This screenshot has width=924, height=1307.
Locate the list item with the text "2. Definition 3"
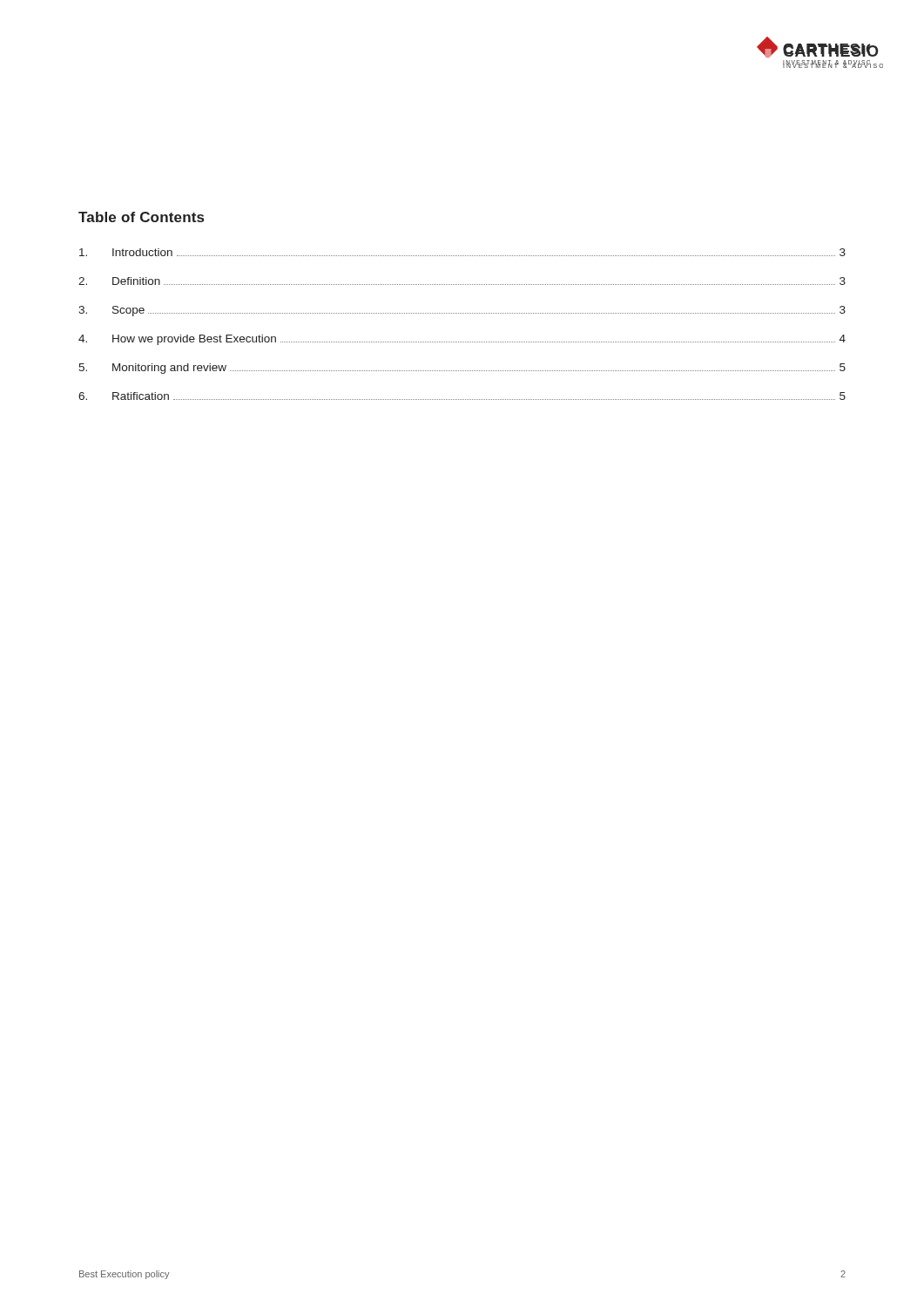[462, 281]
